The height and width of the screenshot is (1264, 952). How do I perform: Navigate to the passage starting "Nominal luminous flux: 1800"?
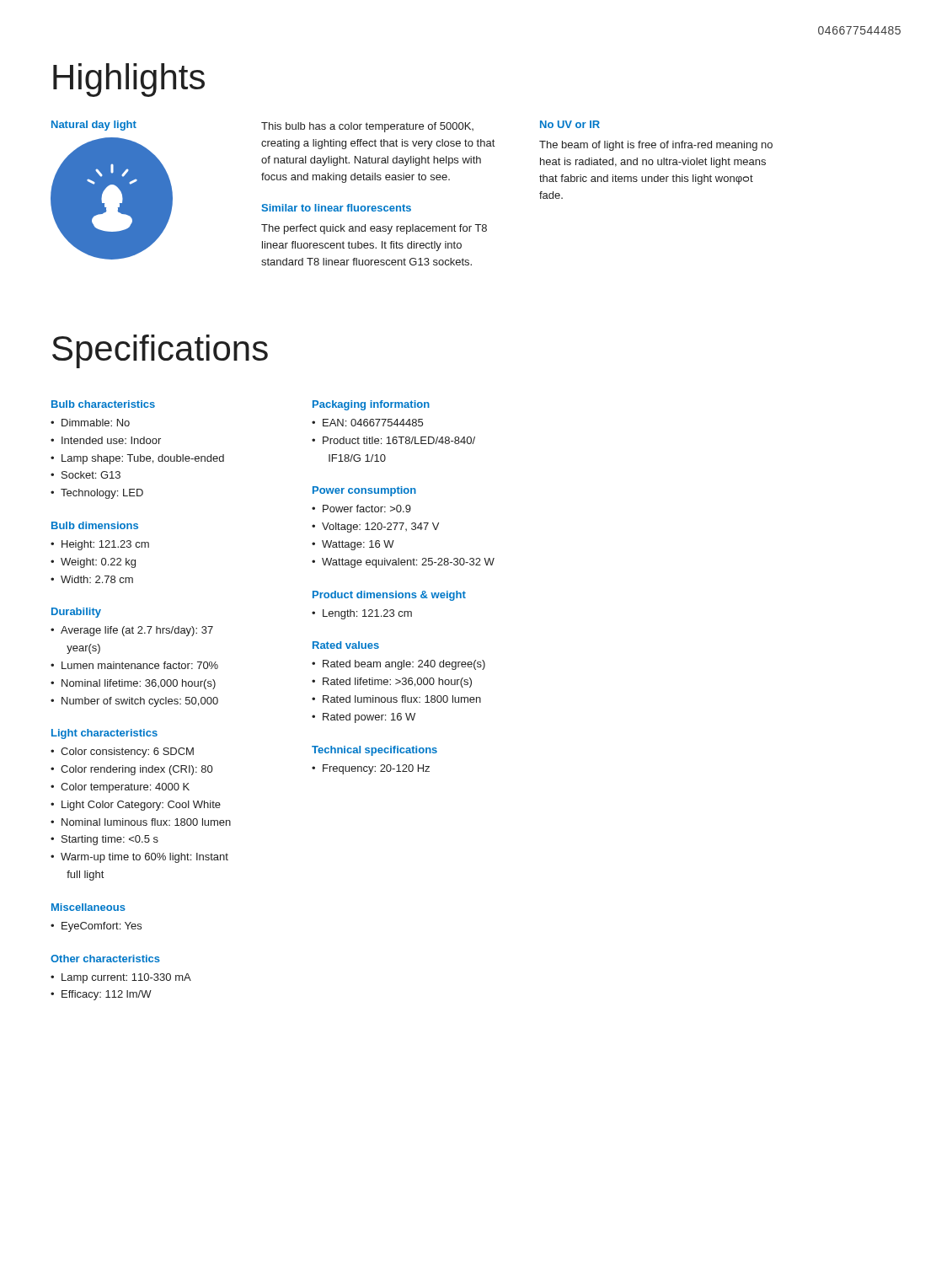[x=146, y=822]
